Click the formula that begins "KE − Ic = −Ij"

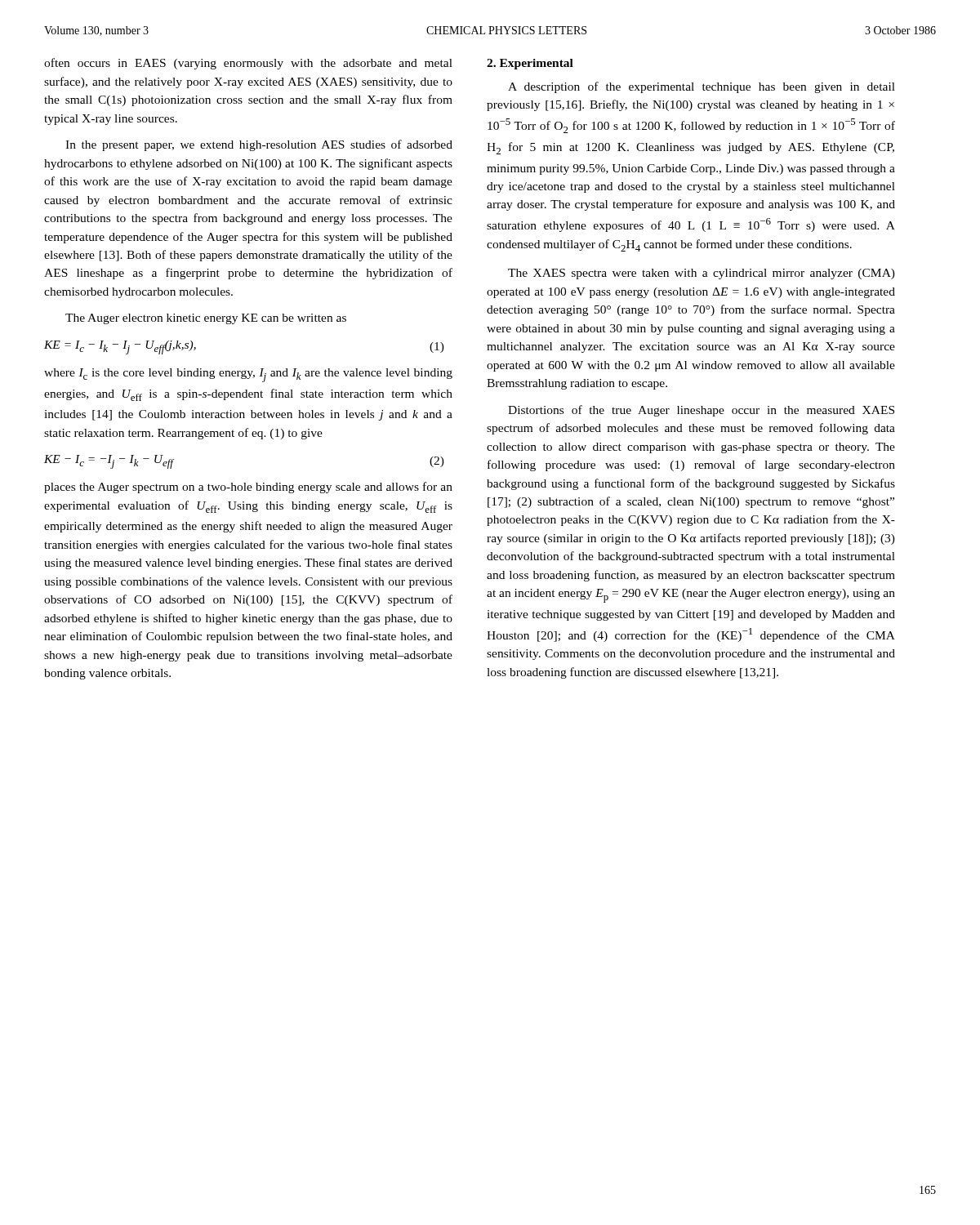(110, 462)
